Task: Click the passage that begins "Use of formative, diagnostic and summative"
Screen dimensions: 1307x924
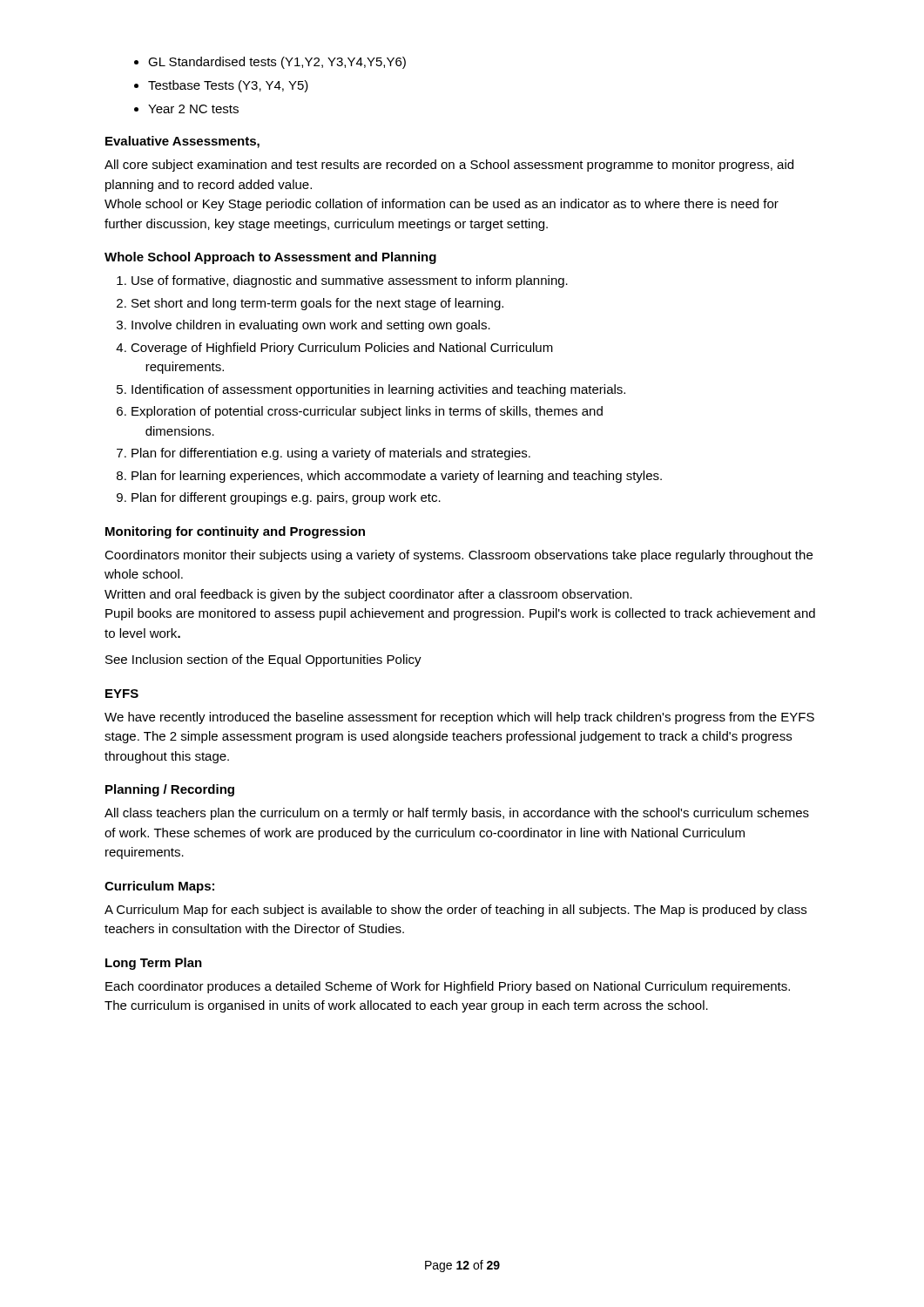Action: [x=462, y=389]
